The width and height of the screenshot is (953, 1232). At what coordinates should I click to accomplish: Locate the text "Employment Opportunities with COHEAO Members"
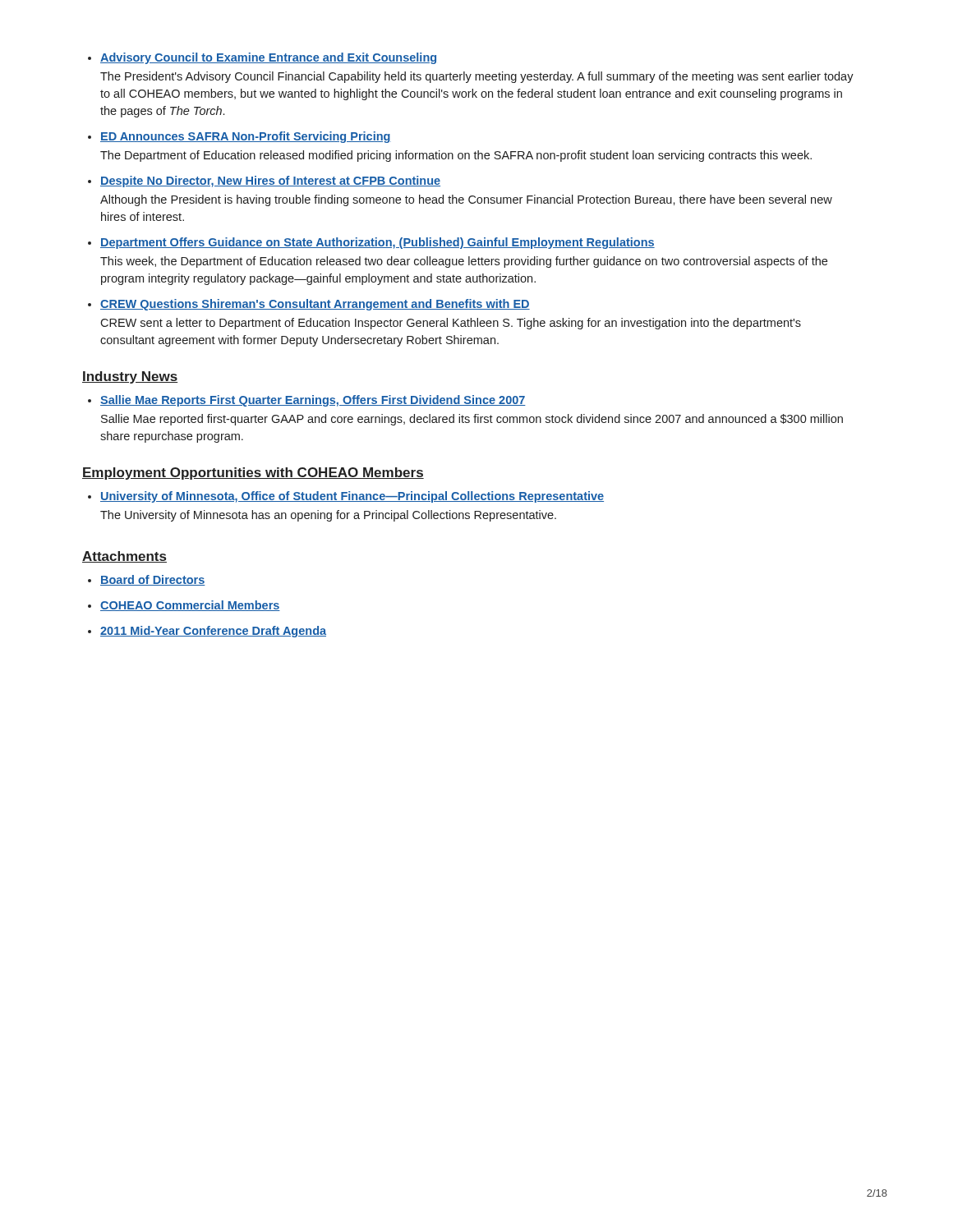(x=253, y=473)
